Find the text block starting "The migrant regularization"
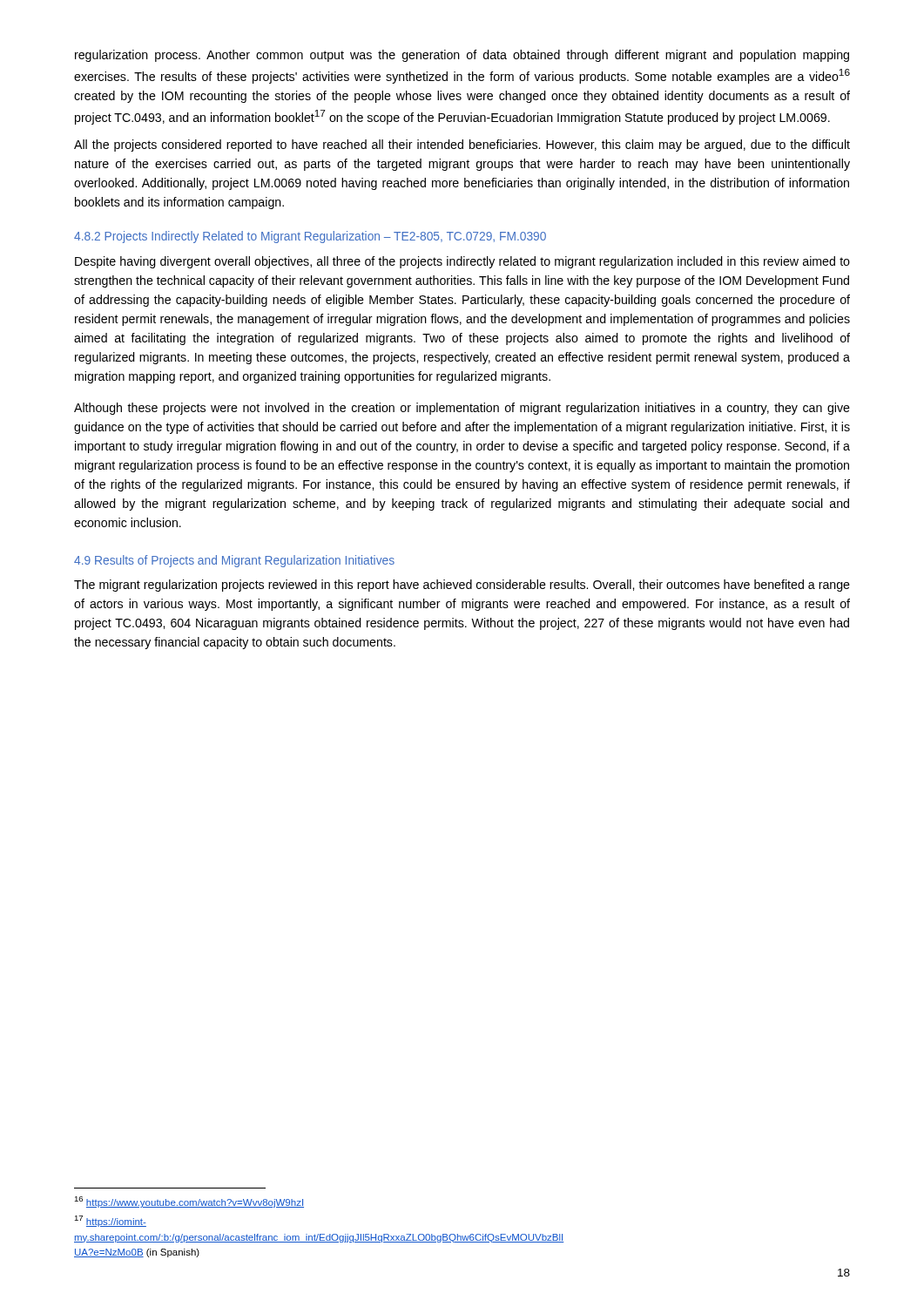The image size is (924, 1307). (462, 614)
